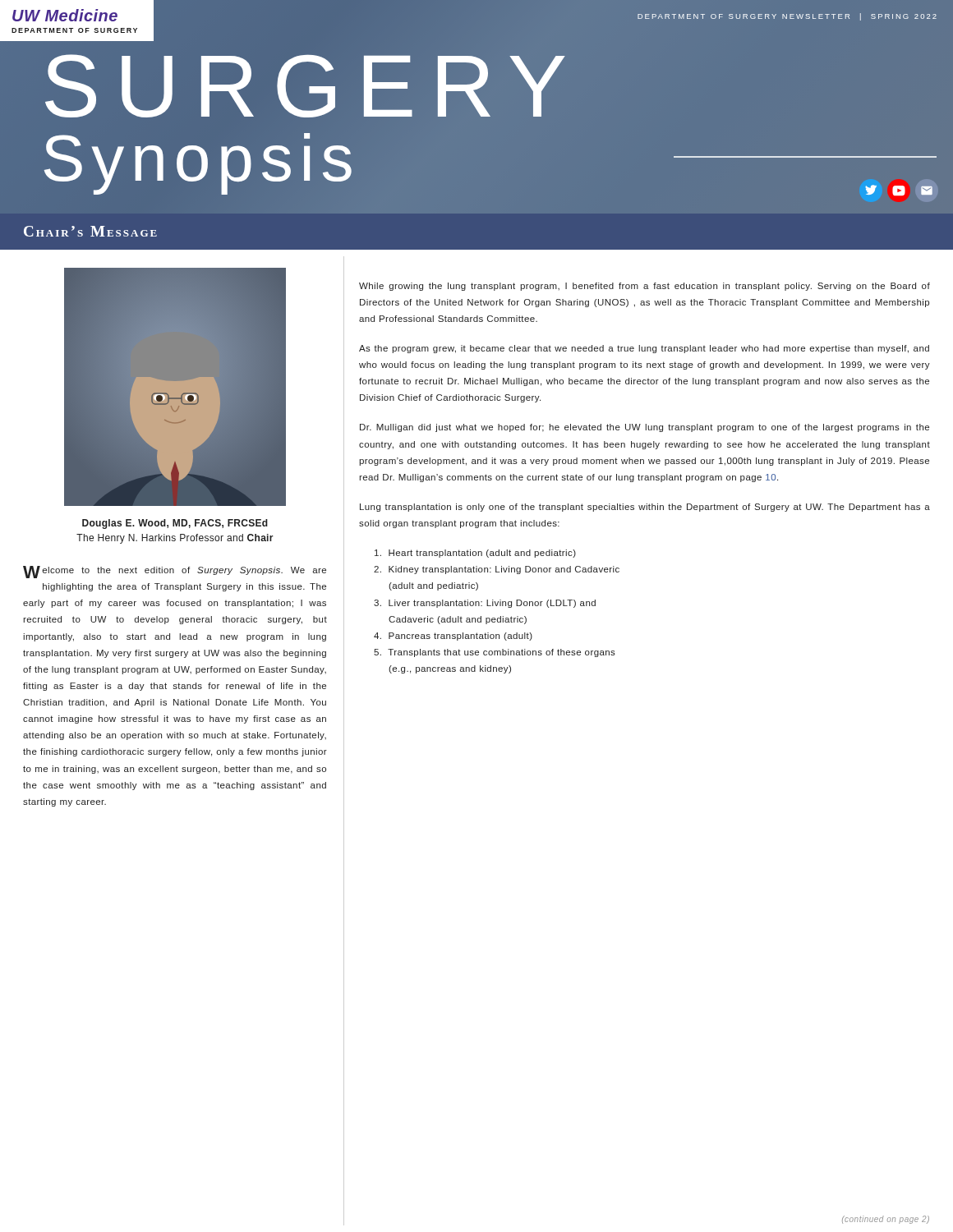
Task: Find "Heart transplantation (adult and pediatric)" on this page
Action: tap(475, 553)
